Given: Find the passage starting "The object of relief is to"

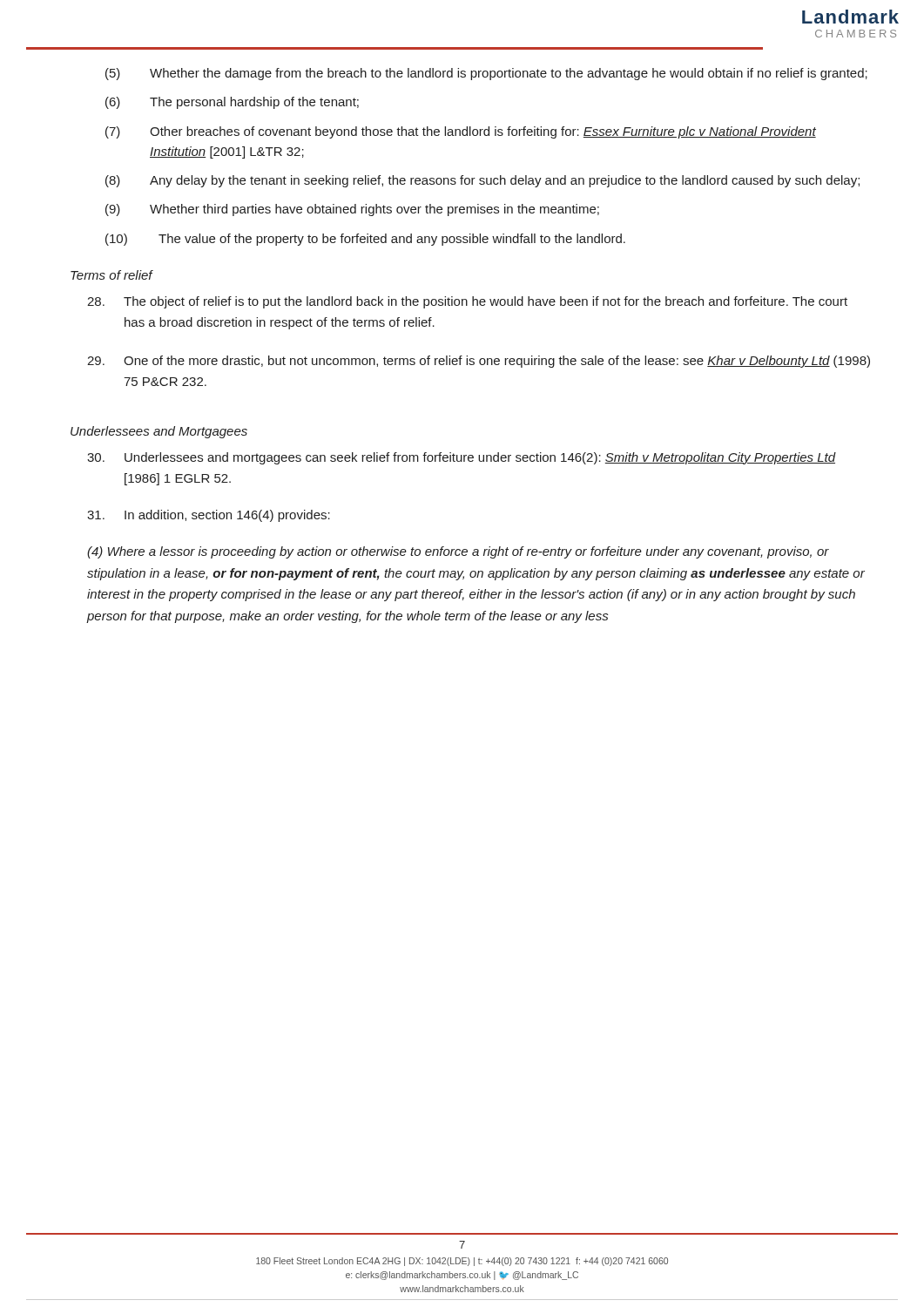Looking at the screenshot, I should 479,312.
